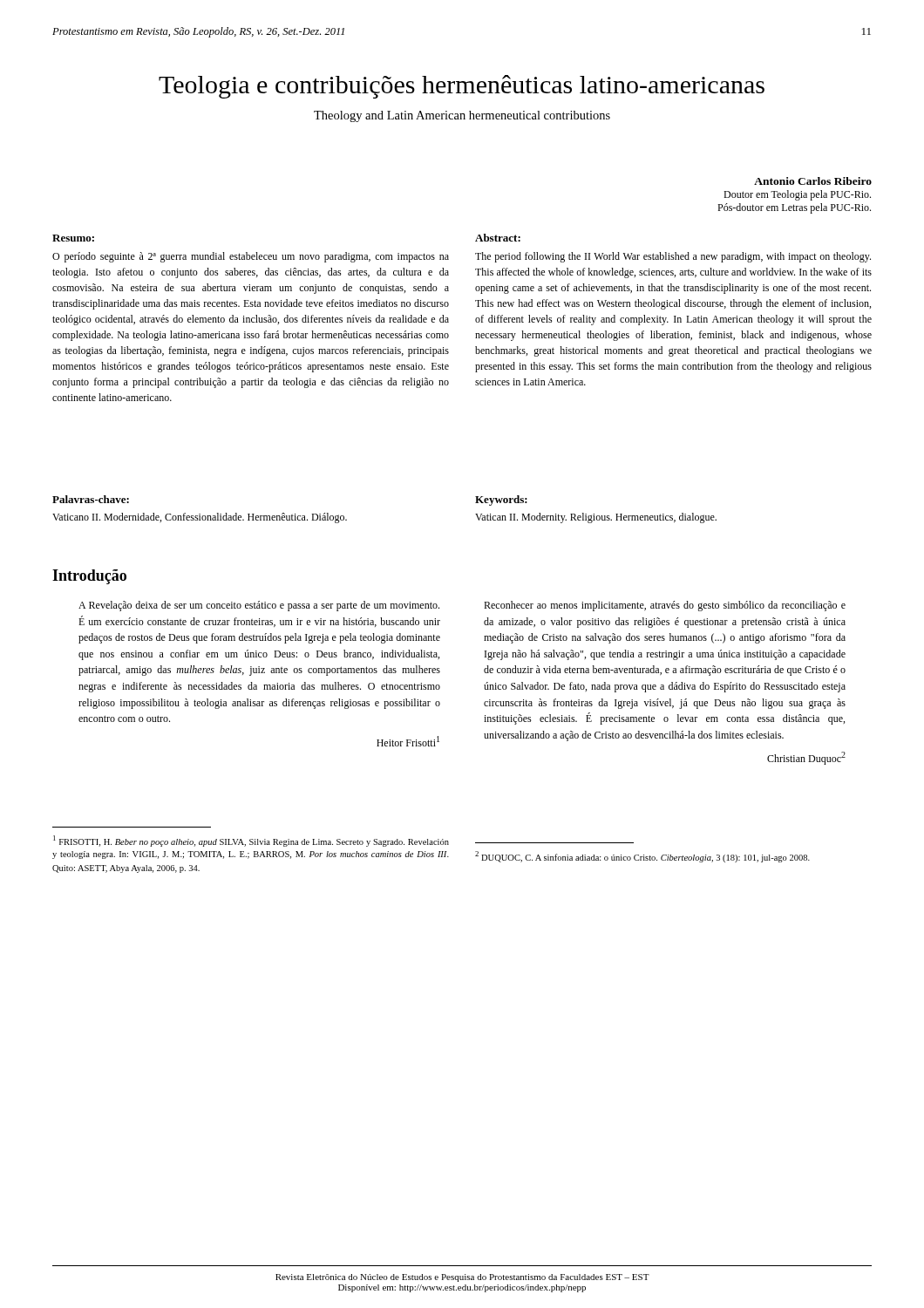This screenshot has height=1308, width=924.
Task: Point to the block beginning "Reconhecer ao menos implicitamente,"
Action: coord(665,670)
